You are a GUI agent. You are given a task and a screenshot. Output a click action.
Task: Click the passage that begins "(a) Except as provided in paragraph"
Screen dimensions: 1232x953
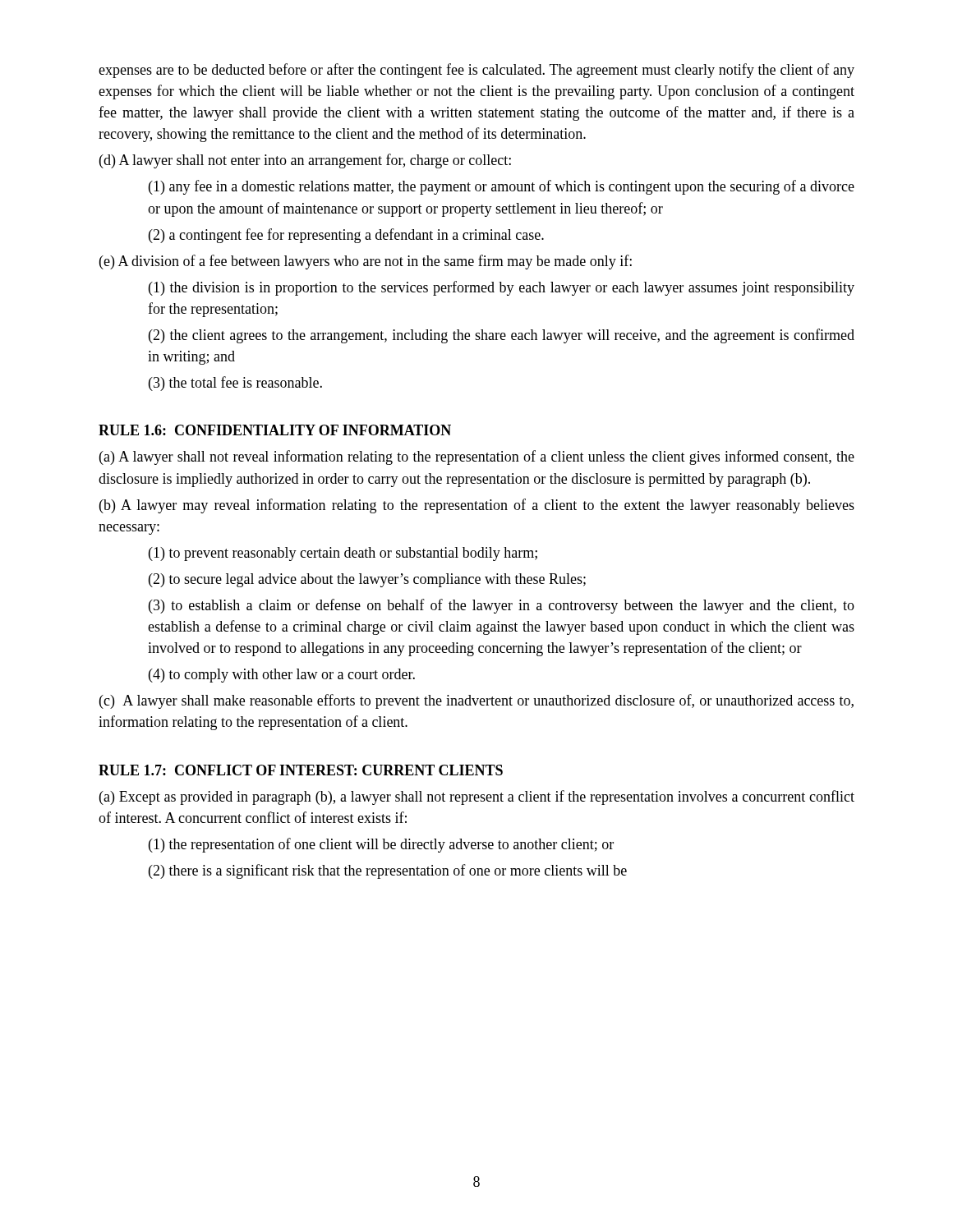click(x=476, y=807)
